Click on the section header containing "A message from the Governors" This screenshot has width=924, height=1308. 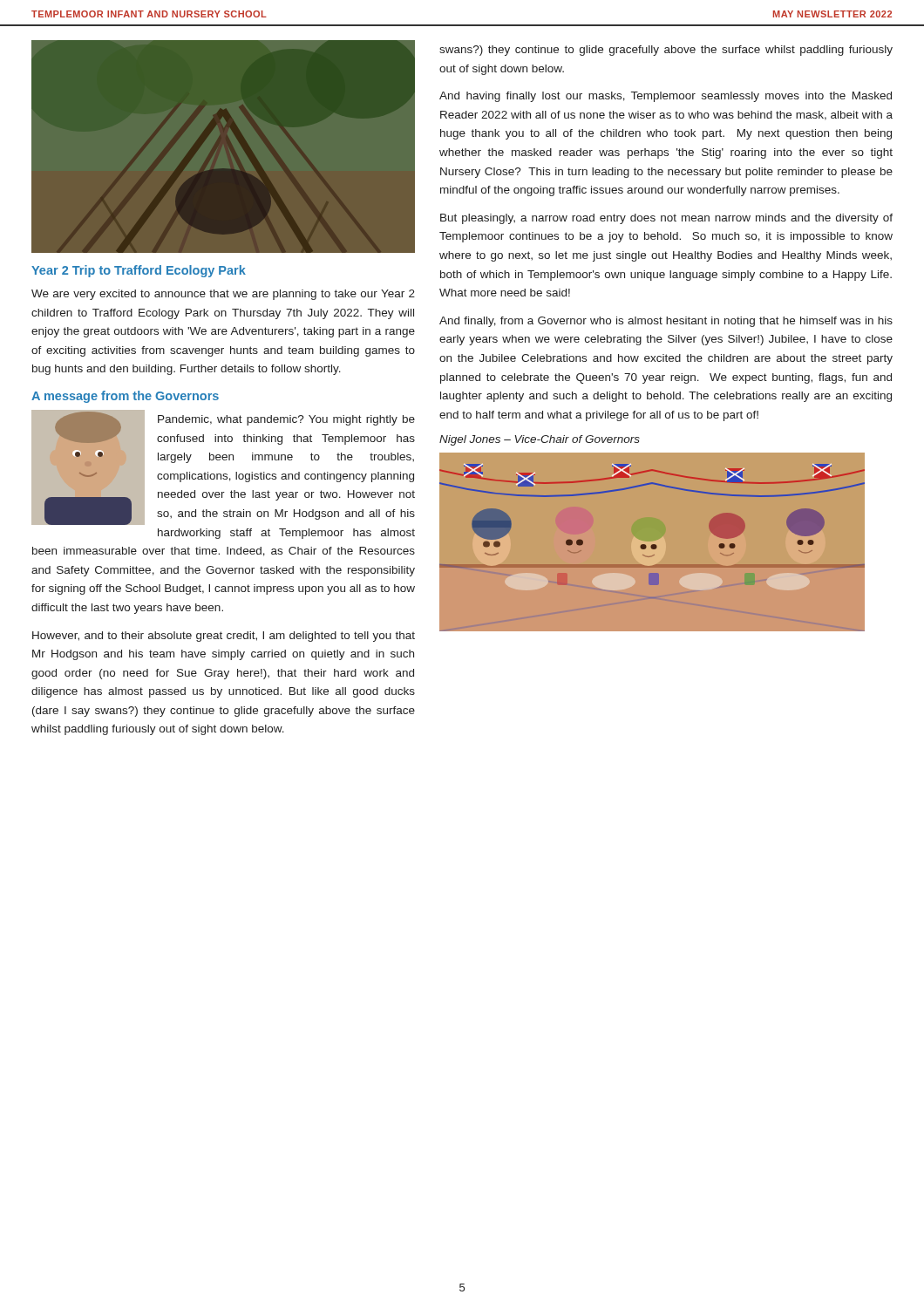[x=125, y=396]
